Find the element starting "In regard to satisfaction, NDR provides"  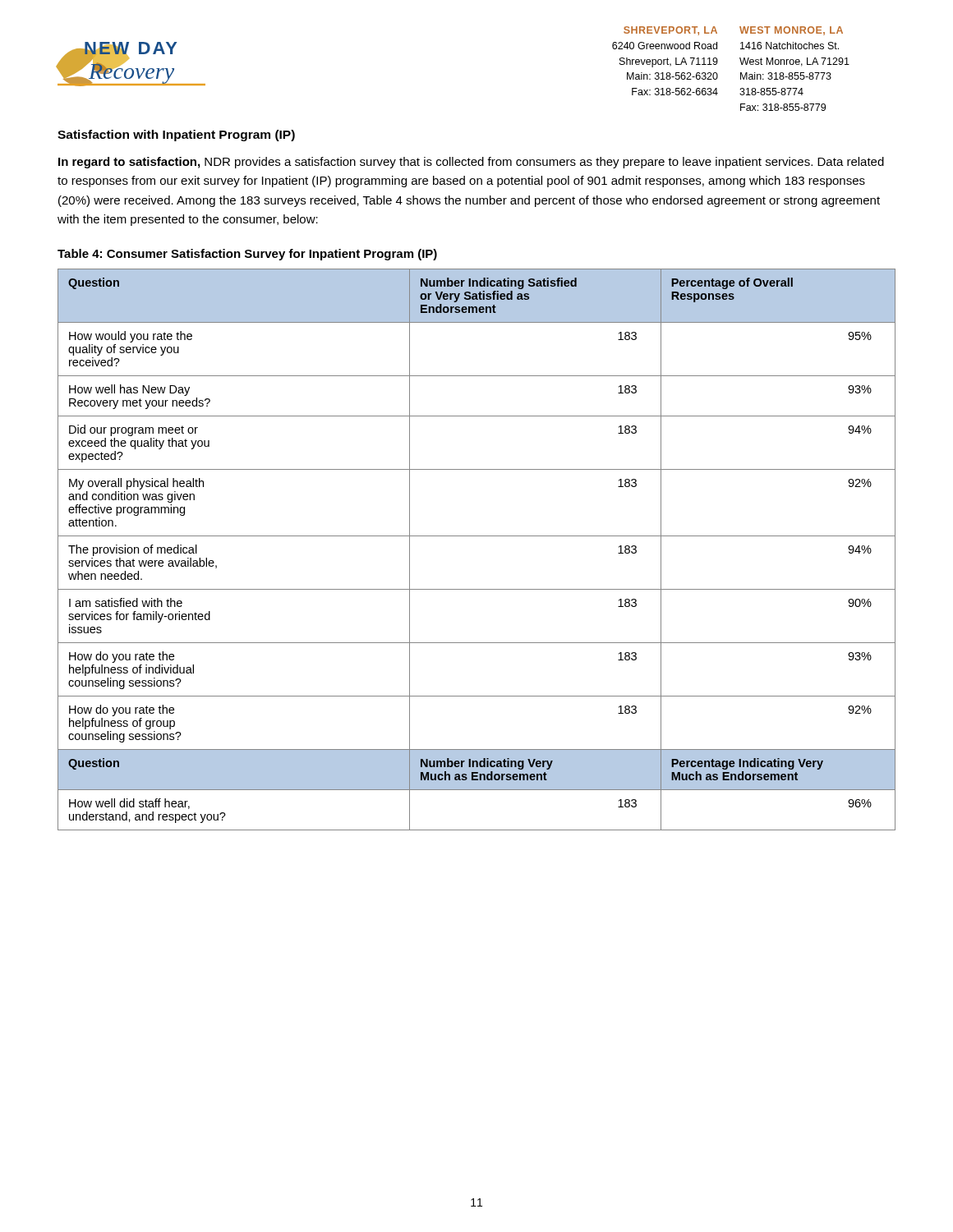point(471,190)
